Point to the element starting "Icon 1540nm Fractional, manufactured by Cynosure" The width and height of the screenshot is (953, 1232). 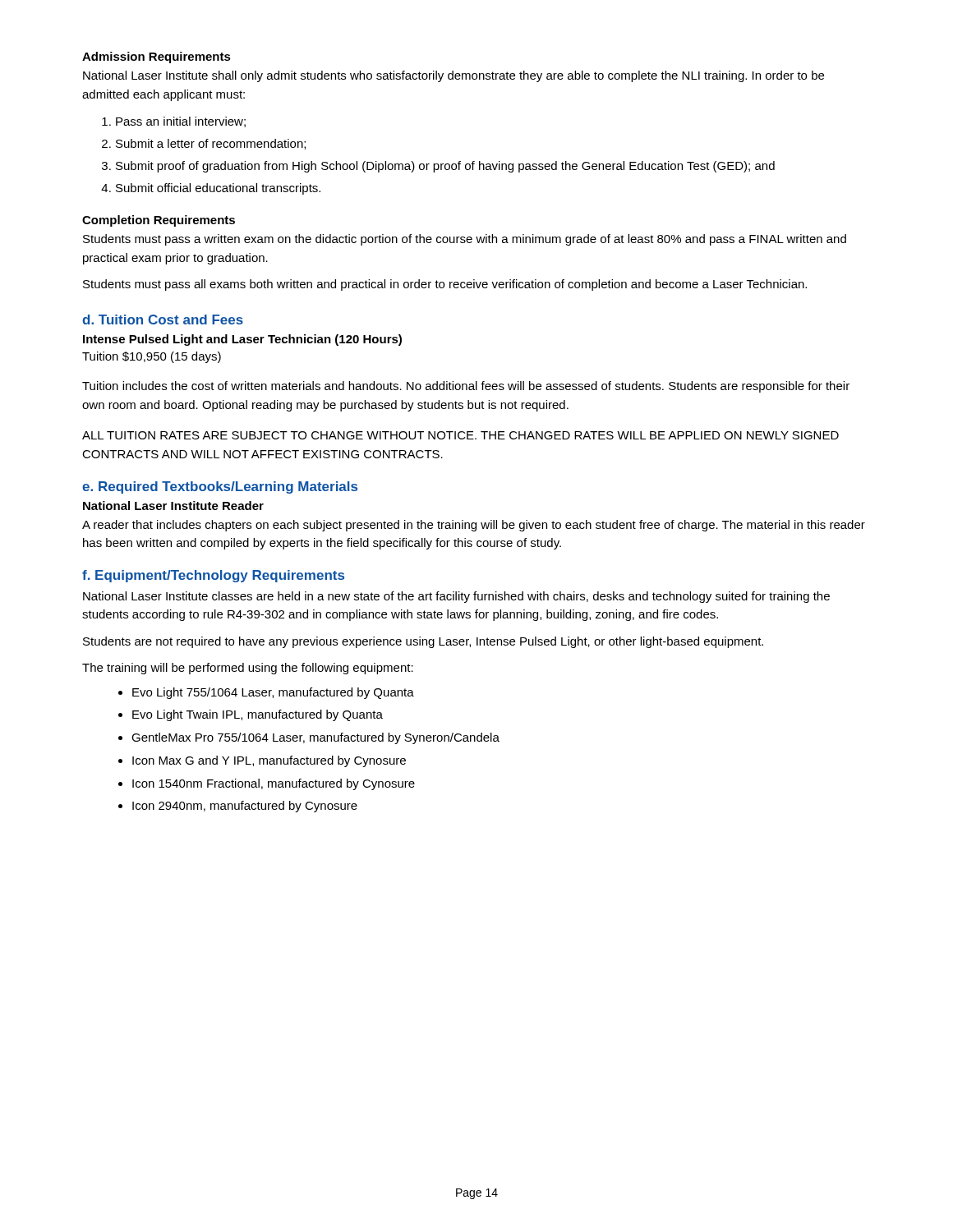coord(273,783)
